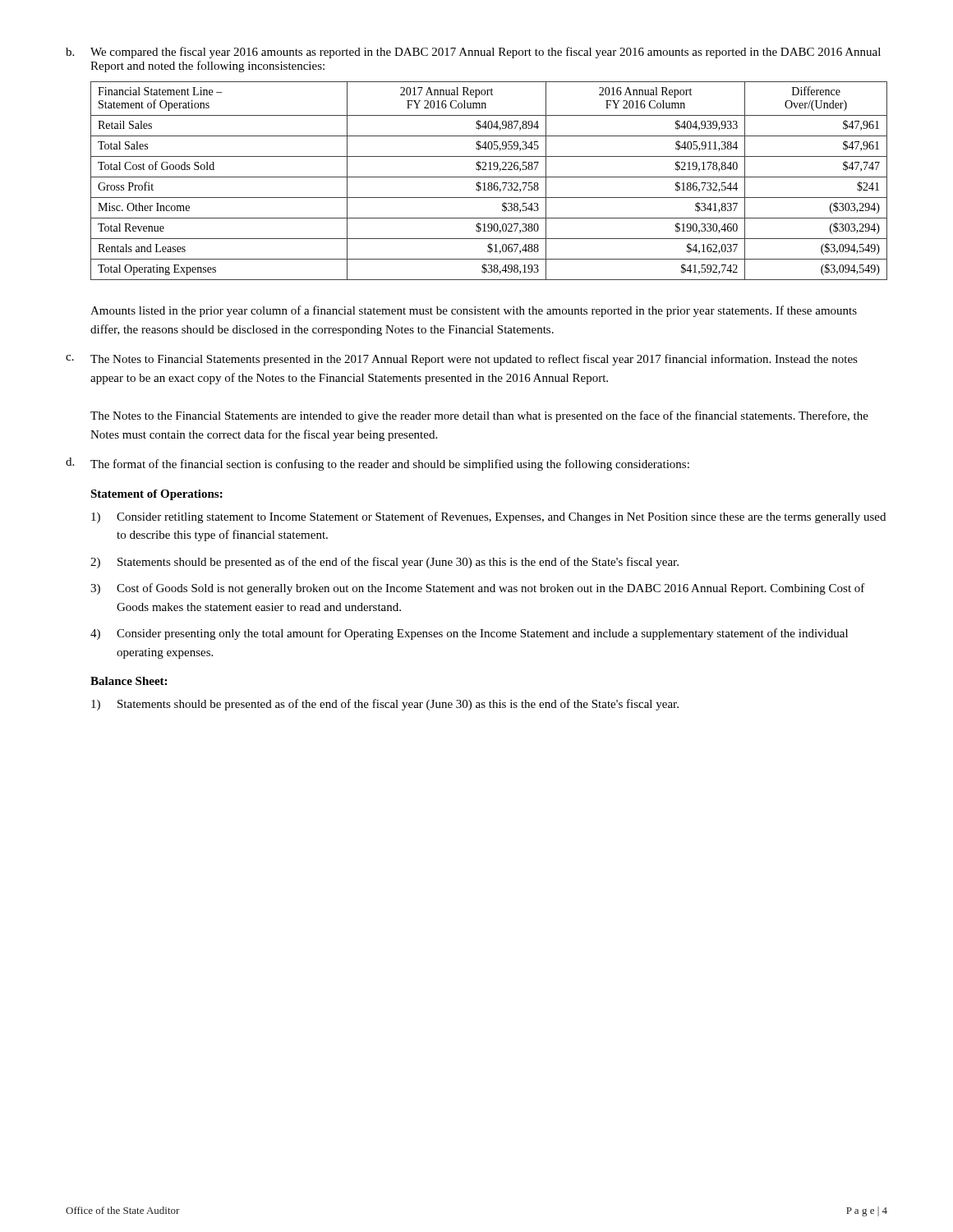953x1232 pixels.
Task: Click on the passage starting "Amounts listed in the prior"
Action: pos(489,320)
